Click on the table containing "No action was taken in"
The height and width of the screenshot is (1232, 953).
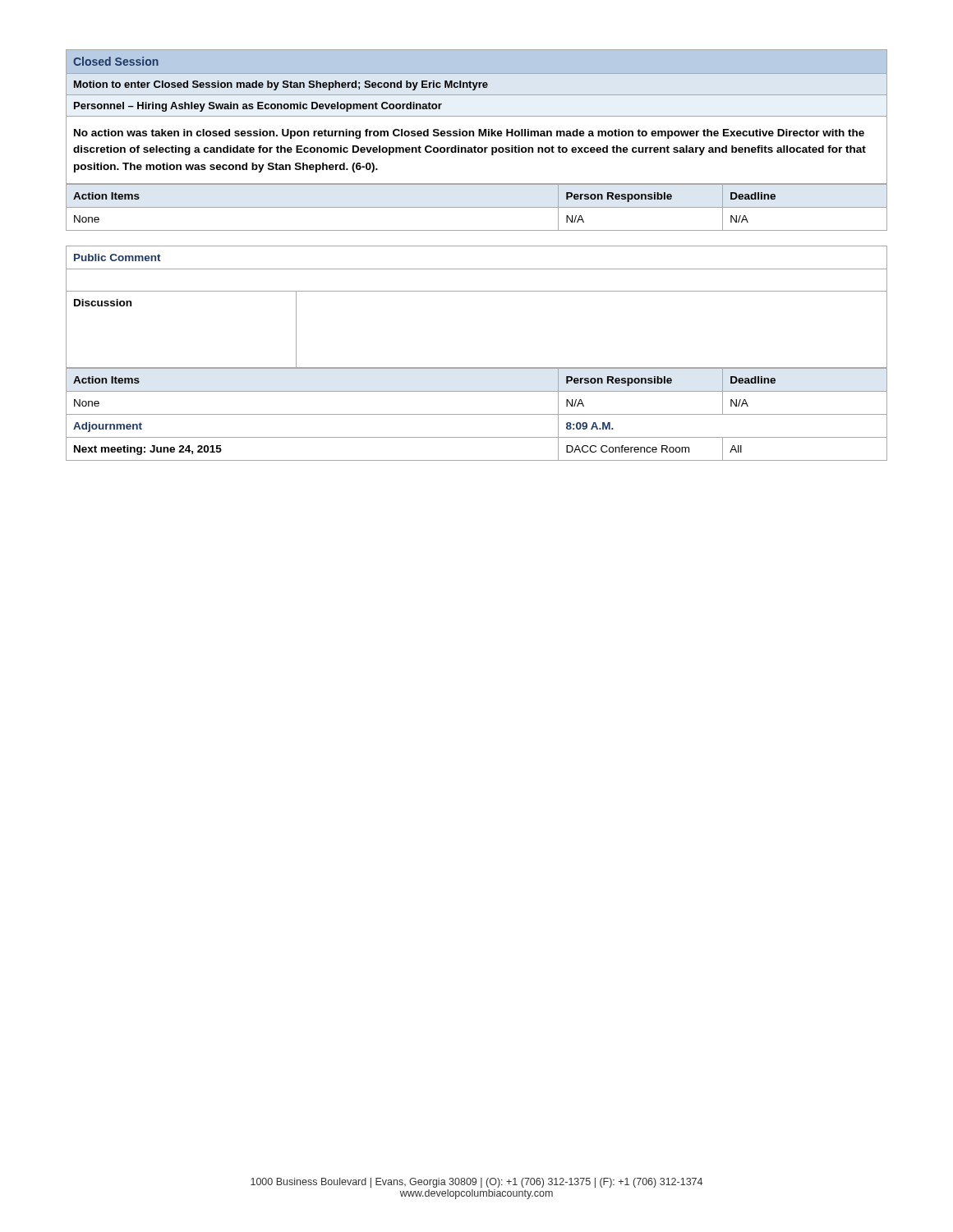pyautogui.click(x=476, y=140)
